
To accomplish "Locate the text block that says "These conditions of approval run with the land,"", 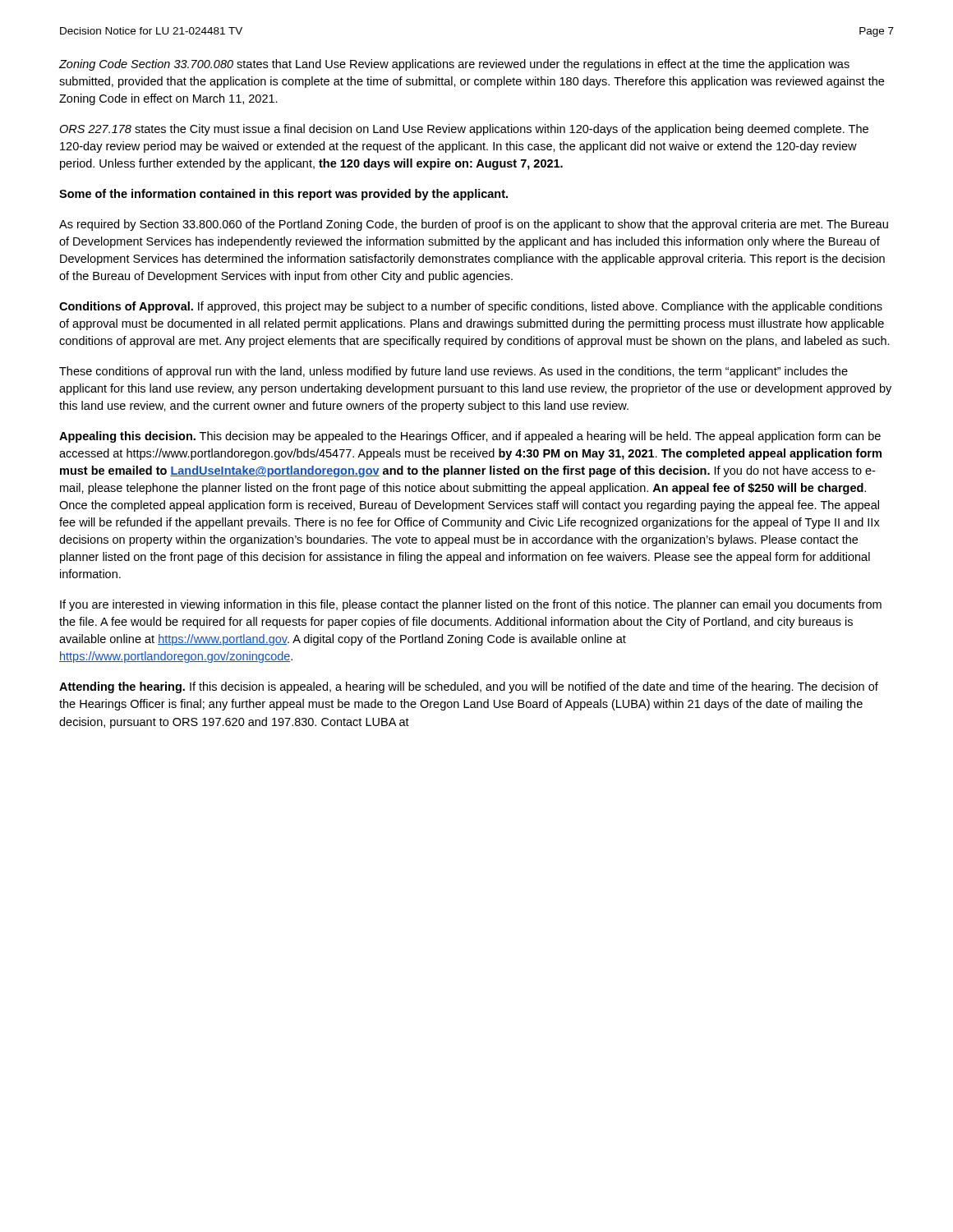I will point(476,389).
